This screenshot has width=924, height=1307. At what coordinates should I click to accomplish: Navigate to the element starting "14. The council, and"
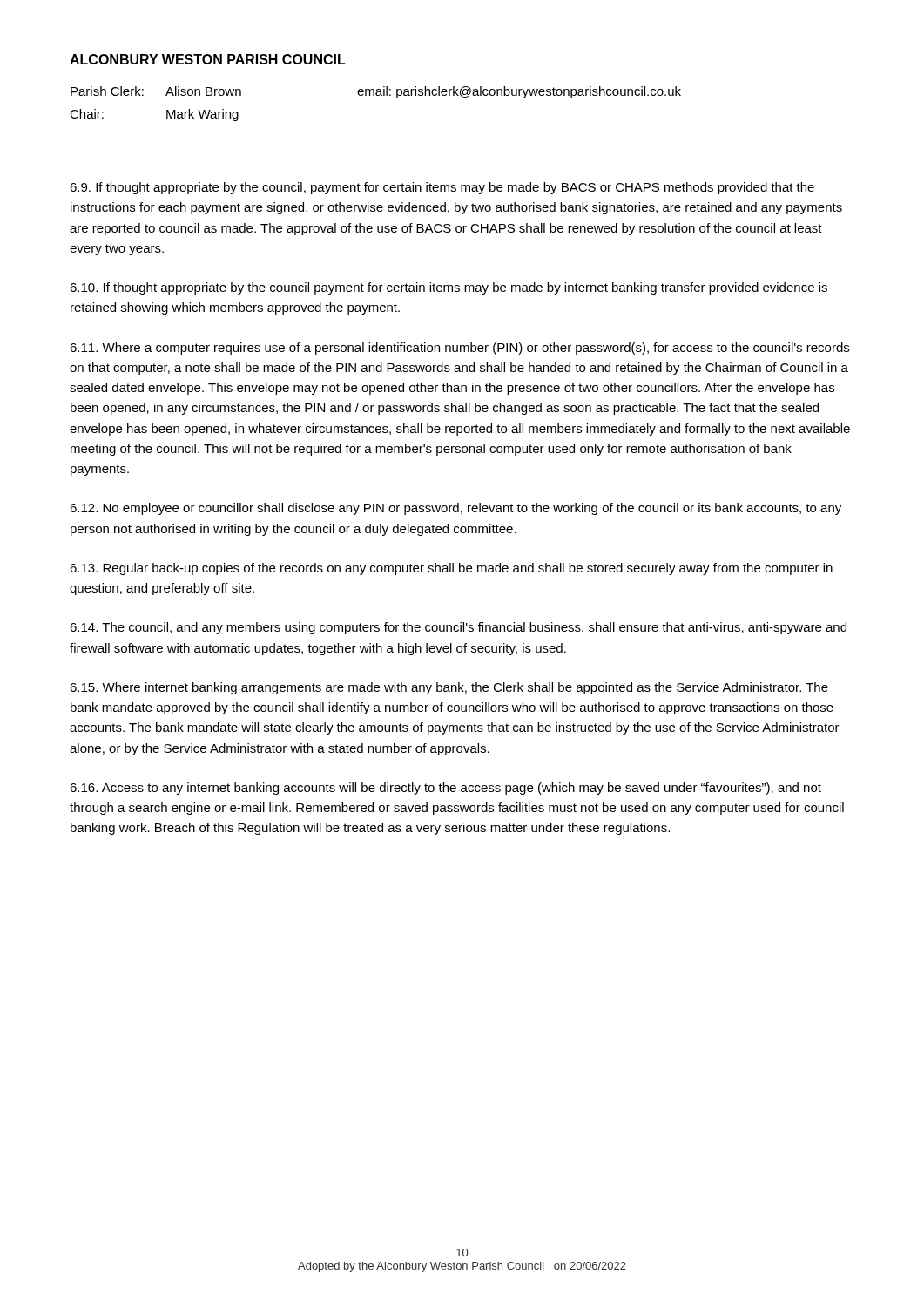pos(459,637)
